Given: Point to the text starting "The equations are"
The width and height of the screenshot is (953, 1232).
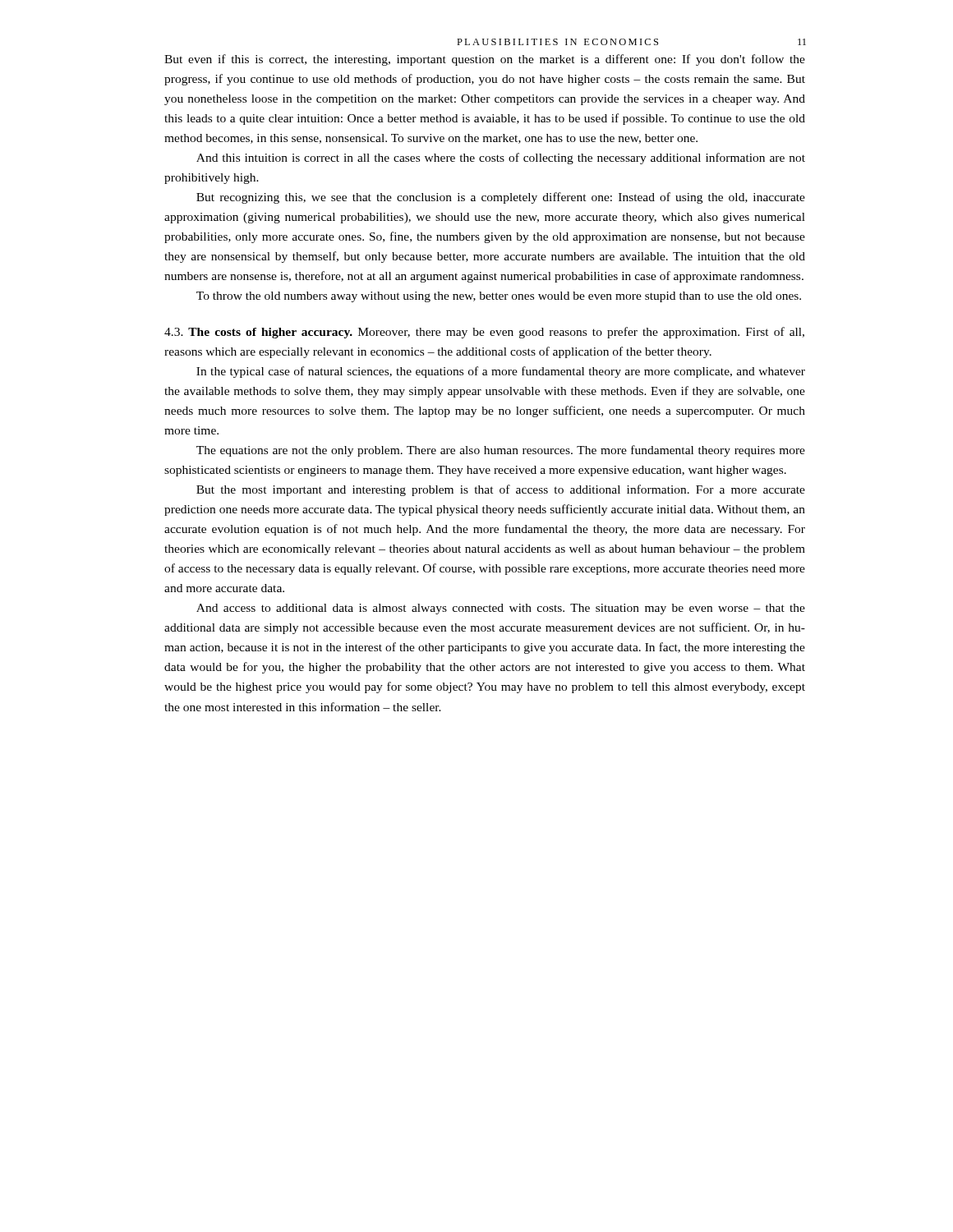Looking at the screenshot, I should (x=485, y=460).
